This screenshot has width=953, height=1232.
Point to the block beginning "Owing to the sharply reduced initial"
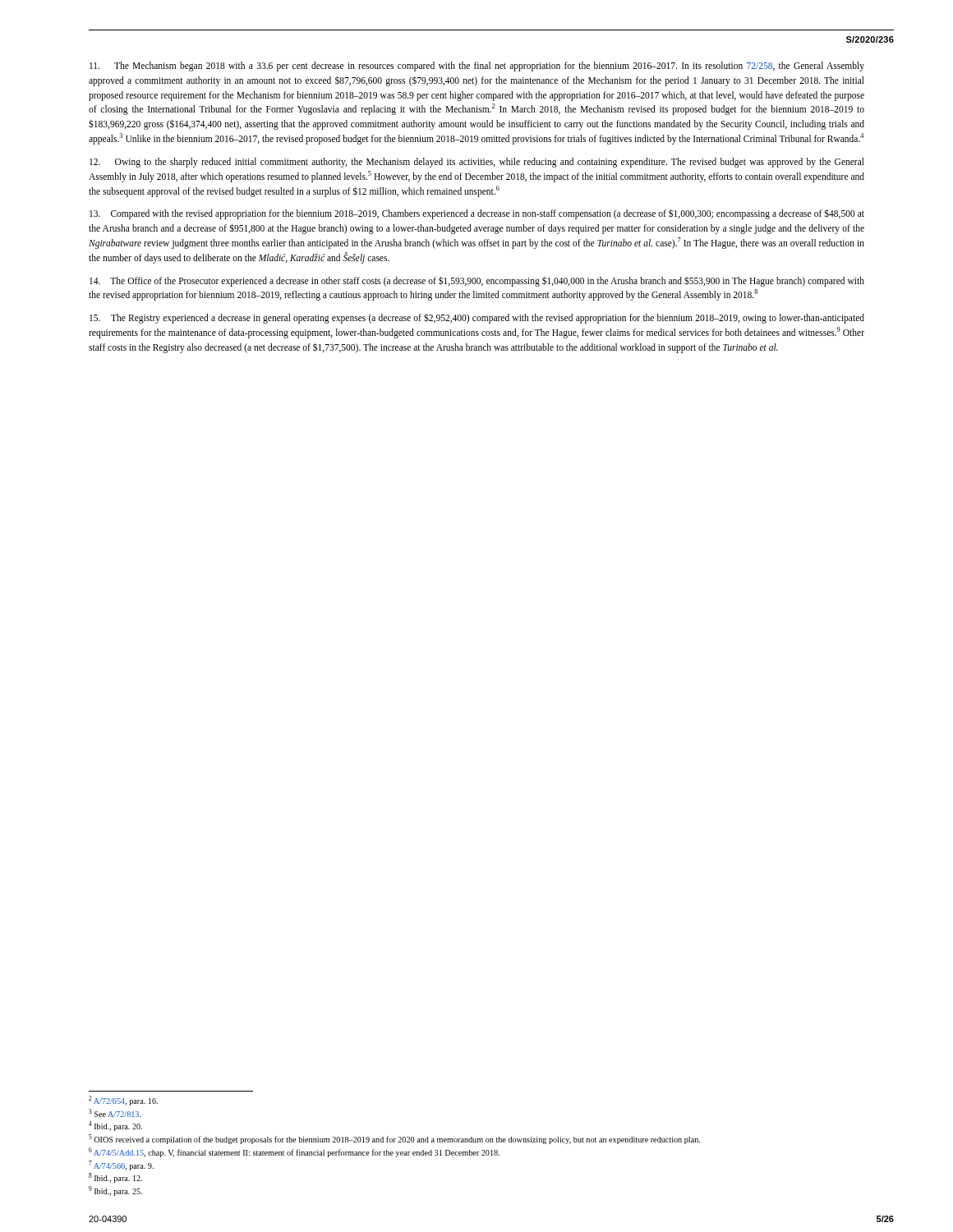click(x=476, y=176)
